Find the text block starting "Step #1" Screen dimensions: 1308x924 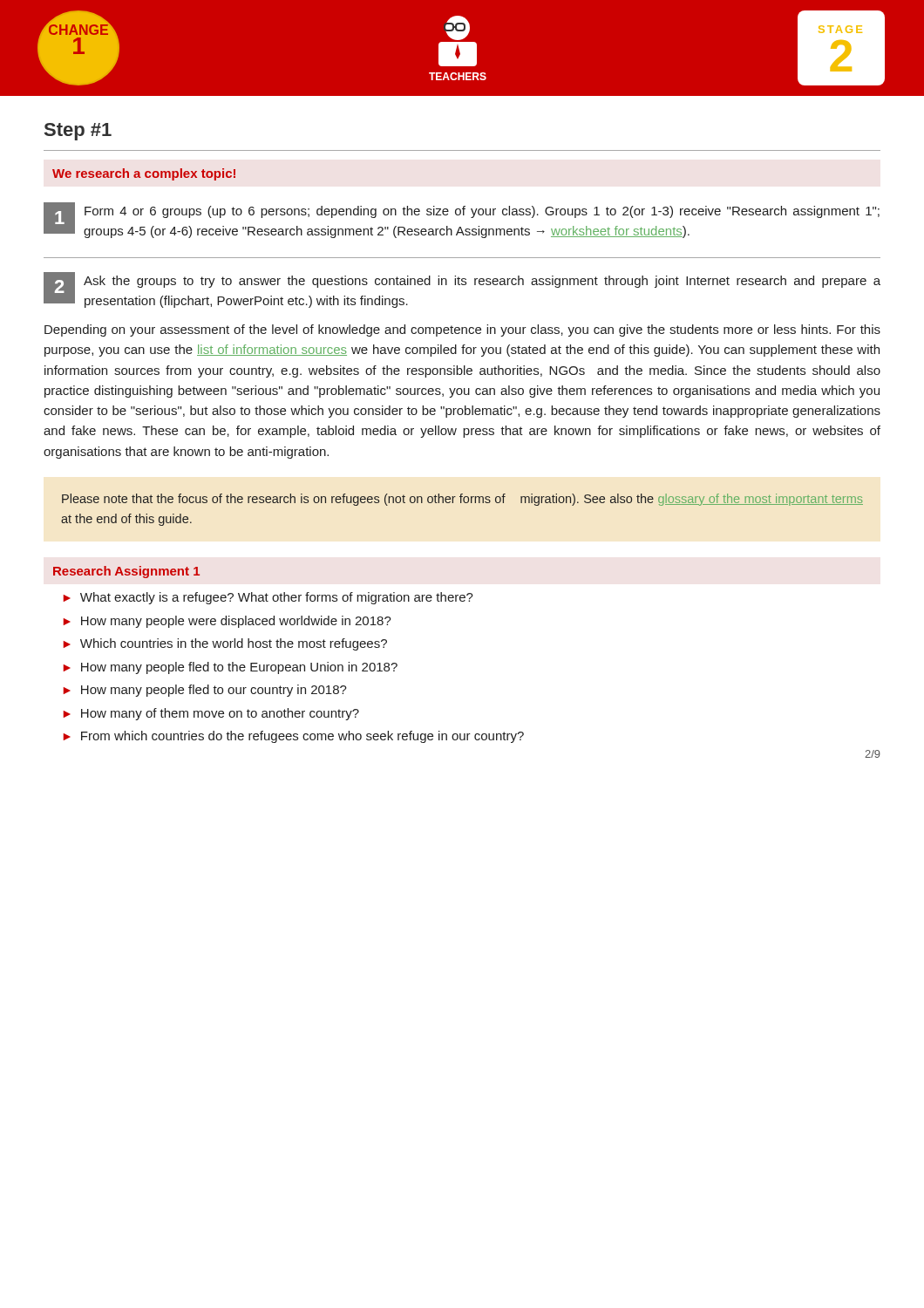(78, 129)
